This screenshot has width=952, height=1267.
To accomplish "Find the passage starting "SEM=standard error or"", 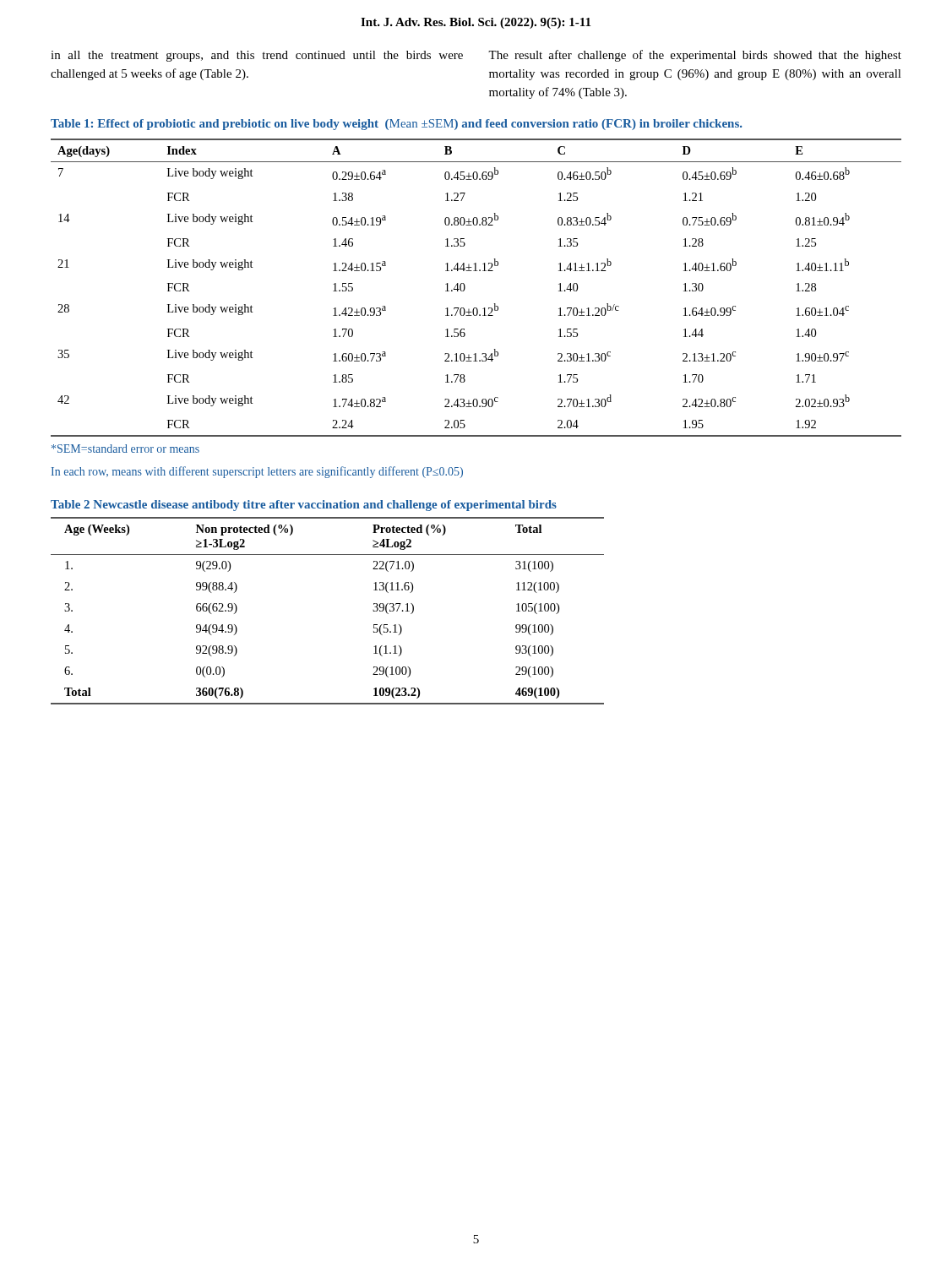I will pos(125,449).
